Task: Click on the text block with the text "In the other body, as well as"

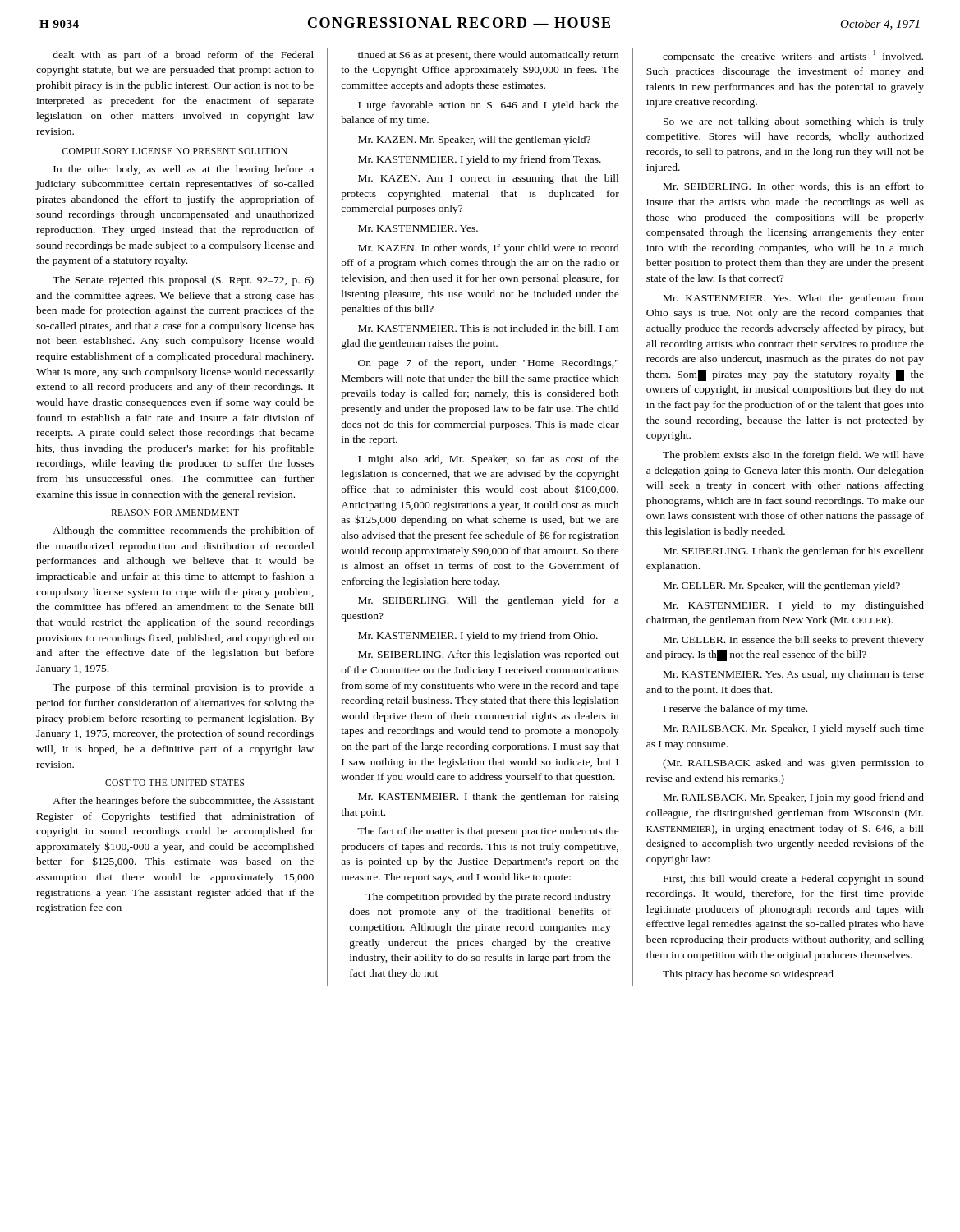Action: (x=175, y=332)
